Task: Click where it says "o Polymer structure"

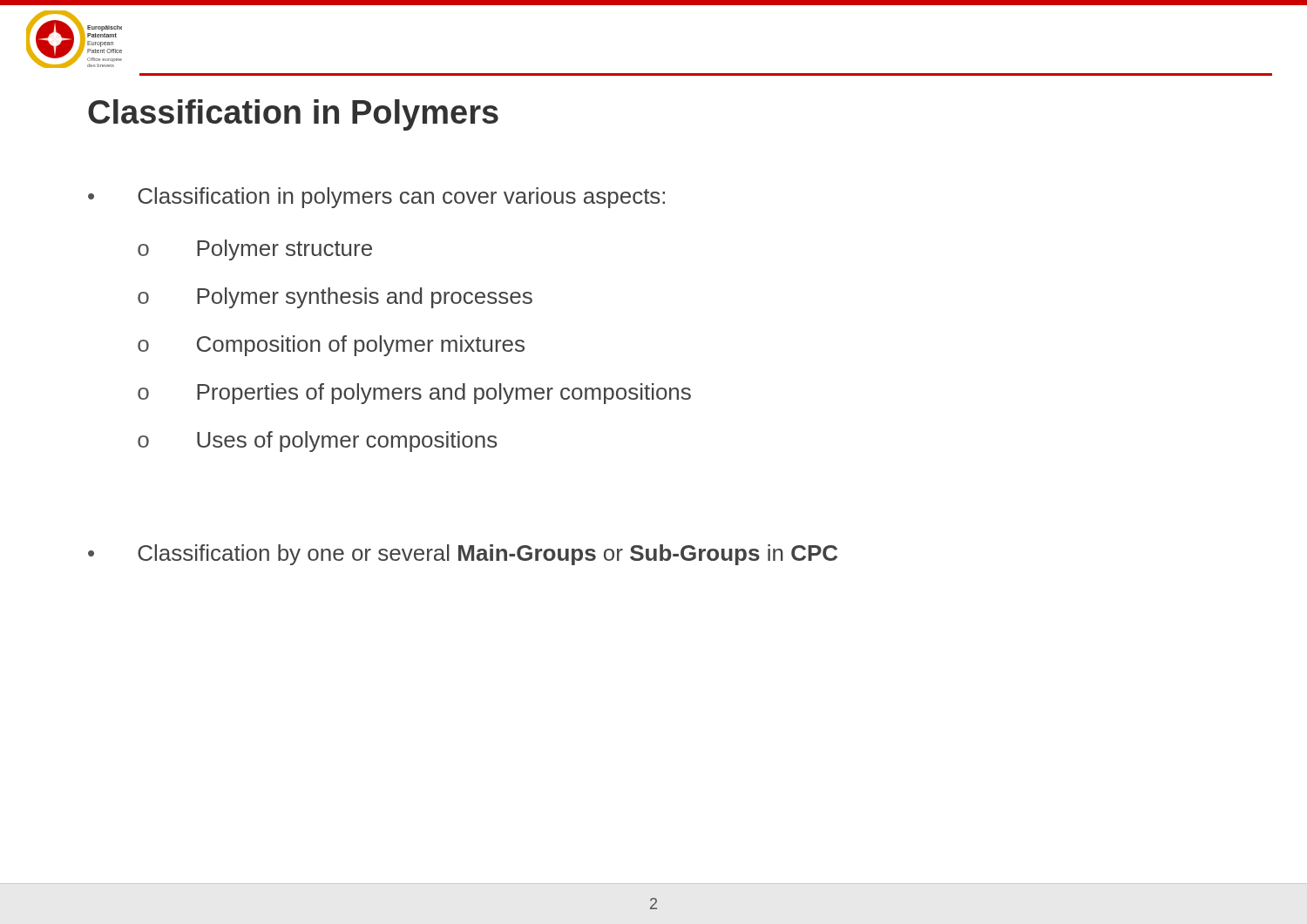Action: click(252, 249)
